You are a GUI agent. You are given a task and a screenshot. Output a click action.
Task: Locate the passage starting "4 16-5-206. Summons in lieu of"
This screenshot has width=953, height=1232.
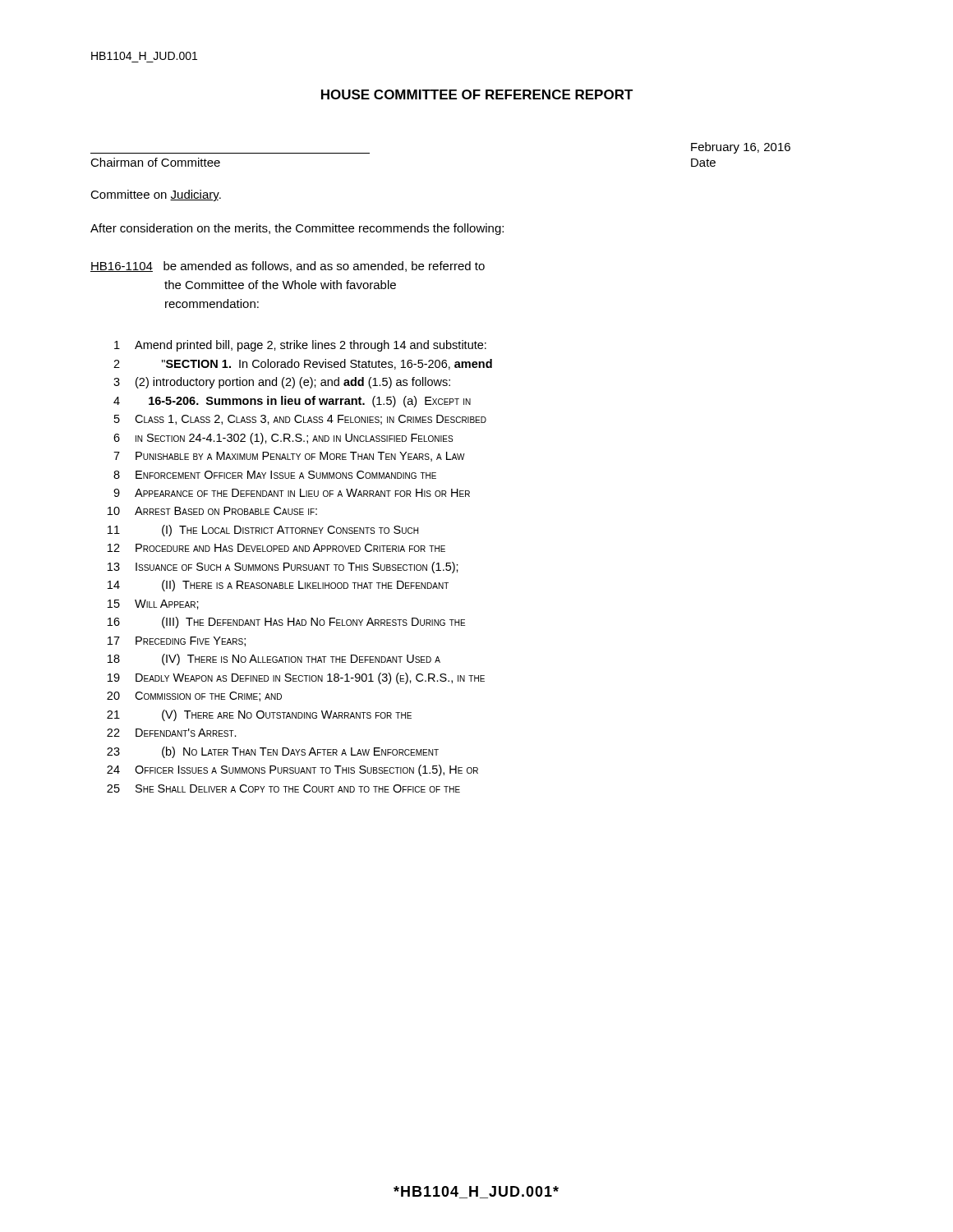(x=476, y=401)
